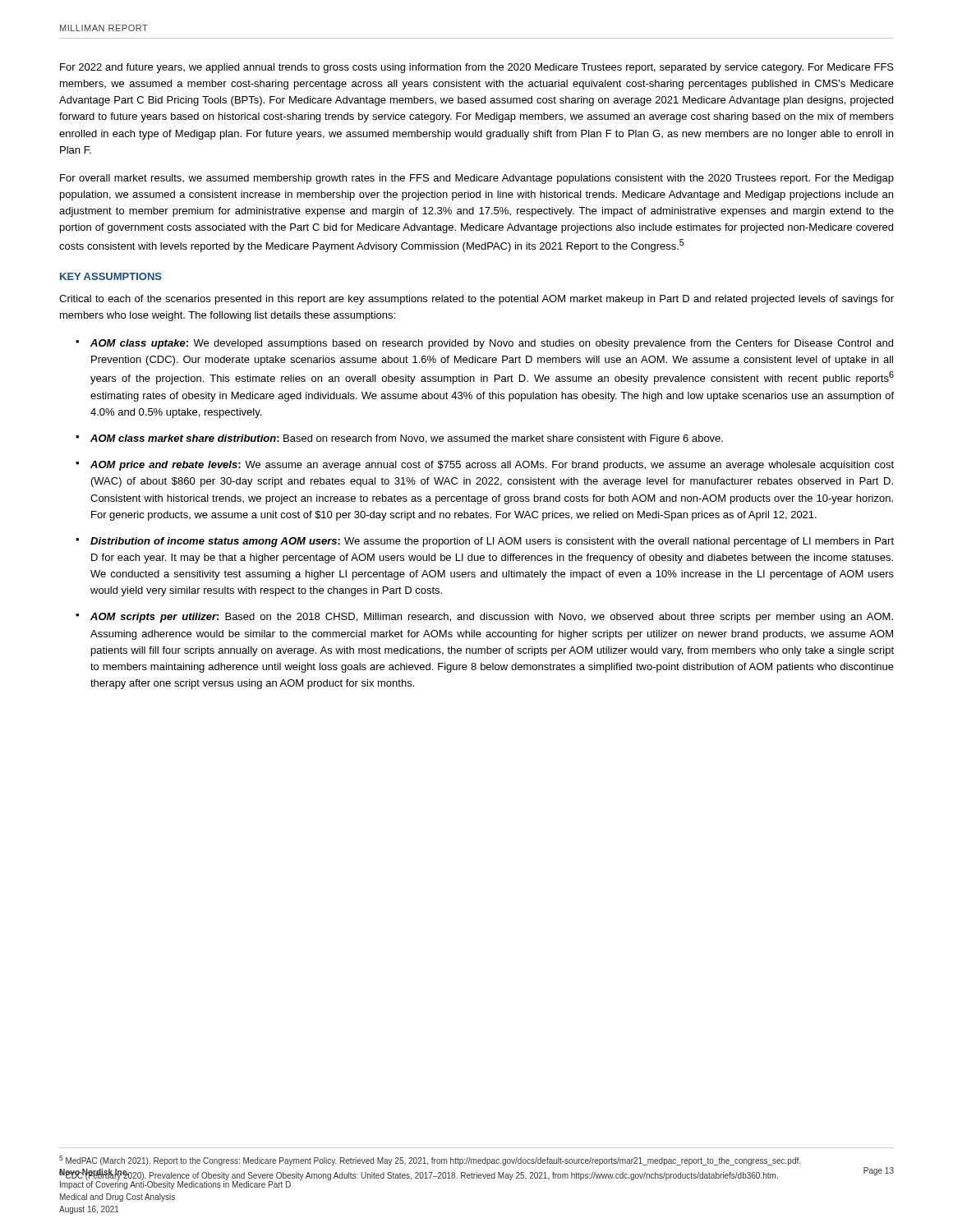The image size is (953, 1232).
Task: Find the block on this page that starts "For overall market"
Action: (x=476, y=212)
